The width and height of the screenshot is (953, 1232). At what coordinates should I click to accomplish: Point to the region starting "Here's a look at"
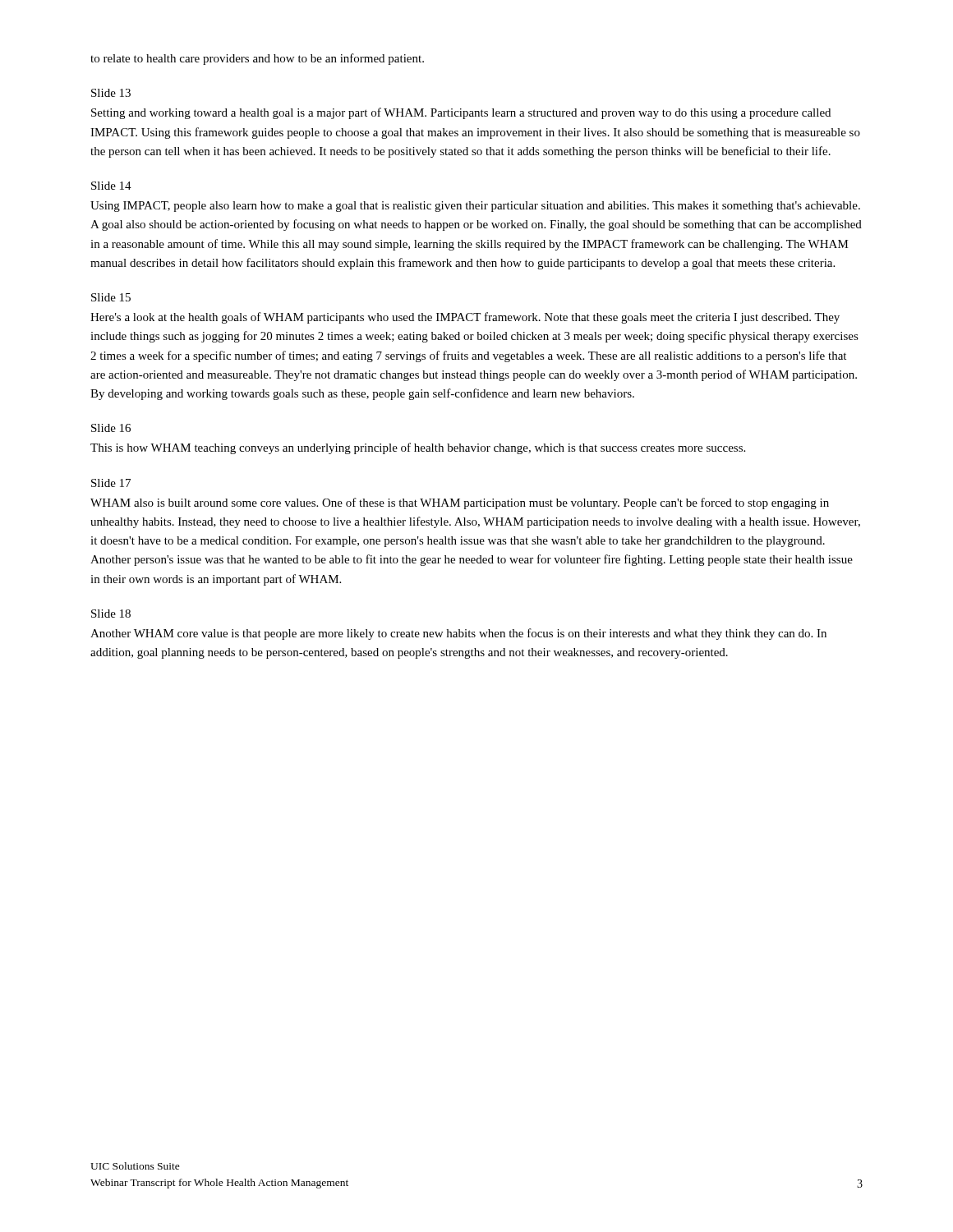pos(474,355)
